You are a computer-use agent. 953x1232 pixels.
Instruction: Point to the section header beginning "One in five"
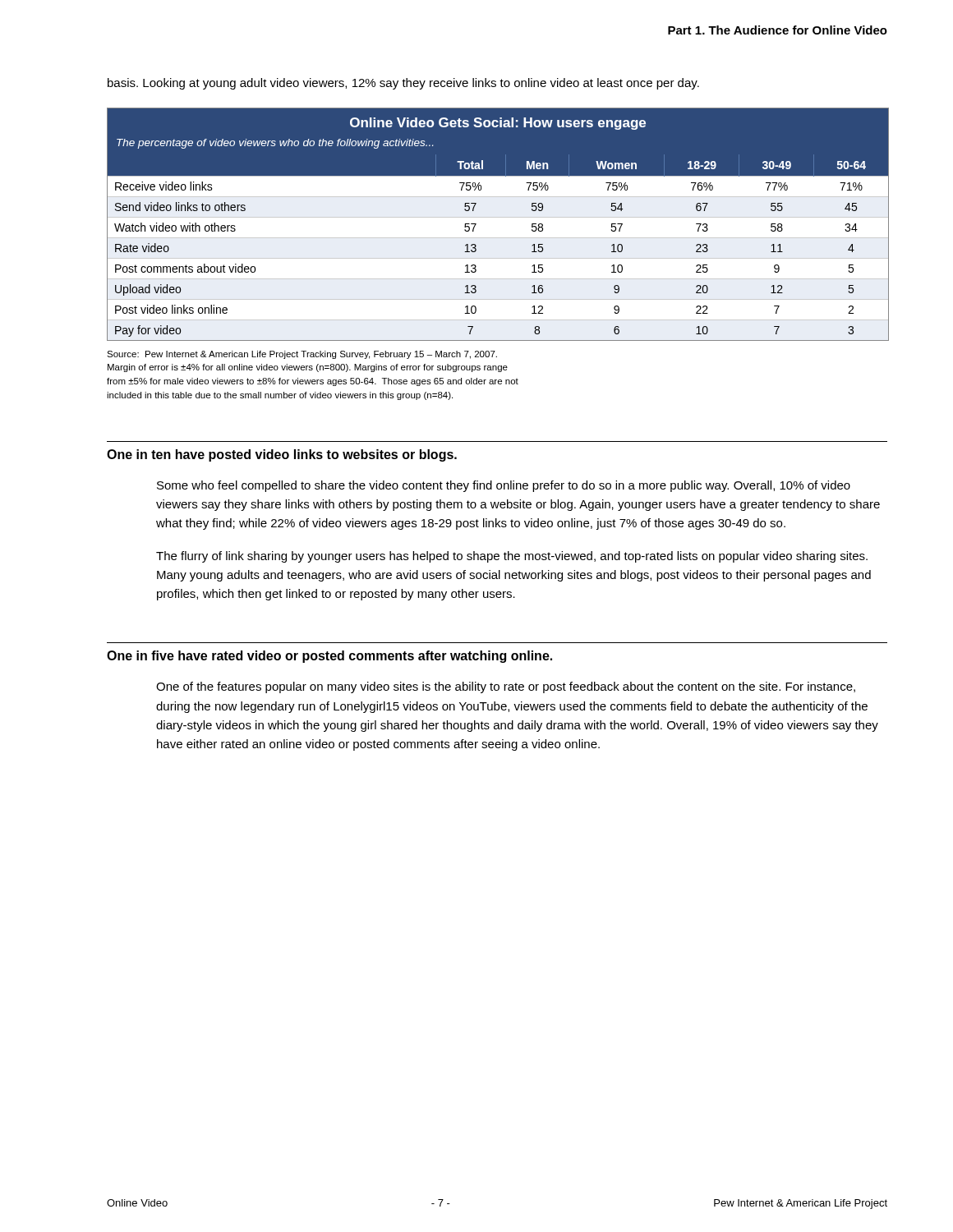(x=330, y=656)
